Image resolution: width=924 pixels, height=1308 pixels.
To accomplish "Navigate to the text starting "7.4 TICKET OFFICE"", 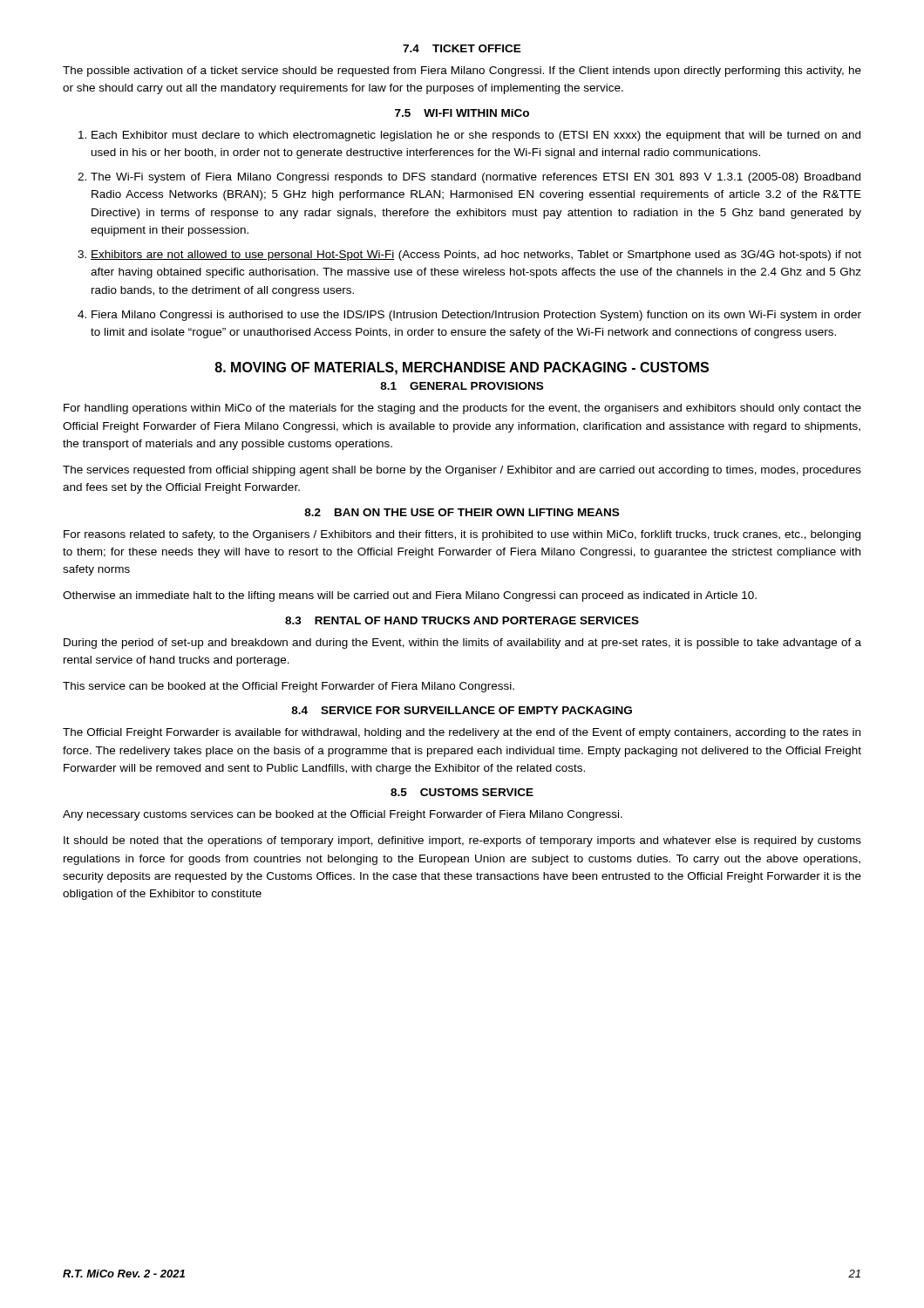I will click(462, 48).
